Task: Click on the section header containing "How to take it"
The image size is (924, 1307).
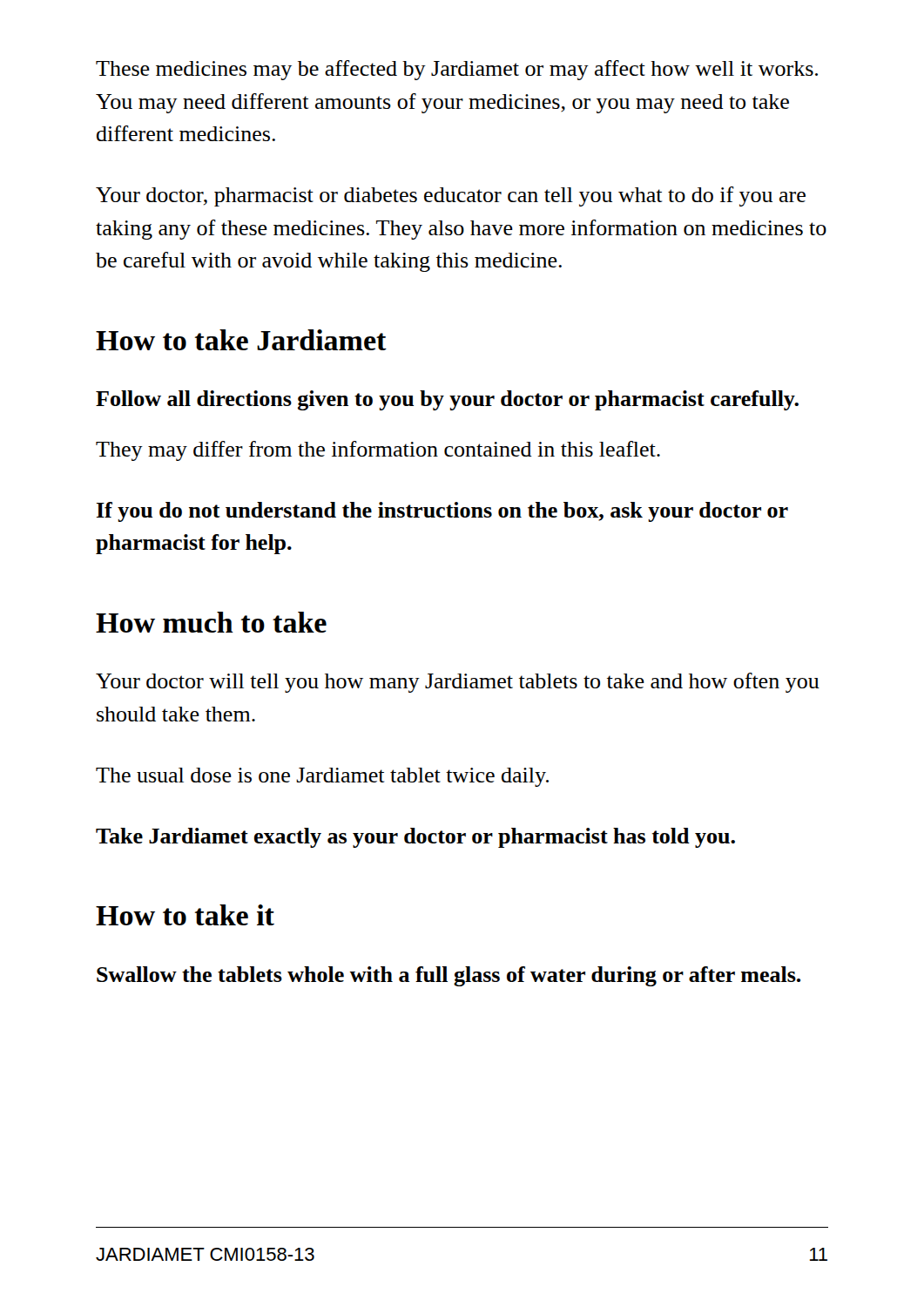Action: click(x=185, y=915)
